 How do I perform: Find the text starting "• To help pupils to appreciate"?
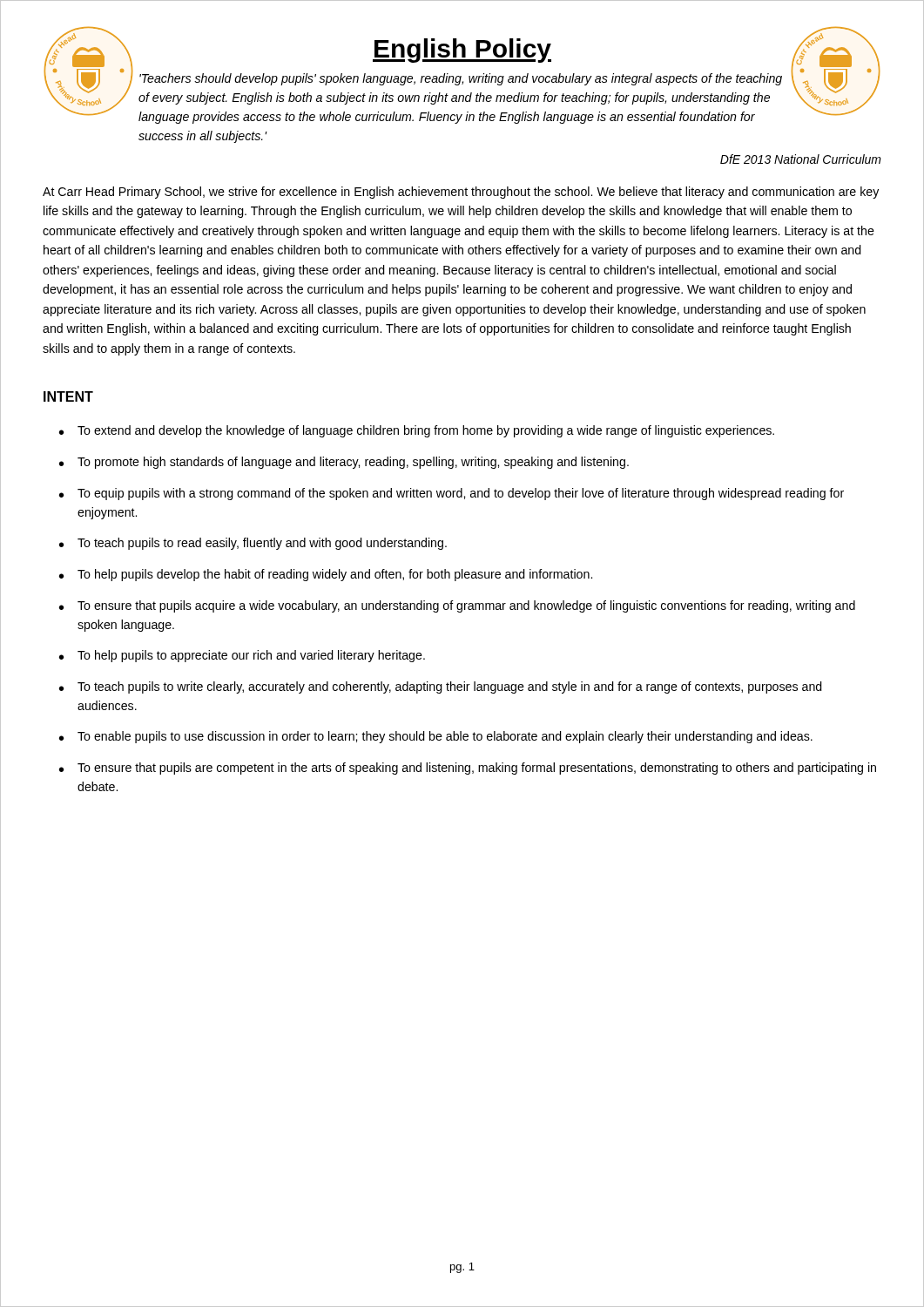pyautogui.click(x=242, y=656)
